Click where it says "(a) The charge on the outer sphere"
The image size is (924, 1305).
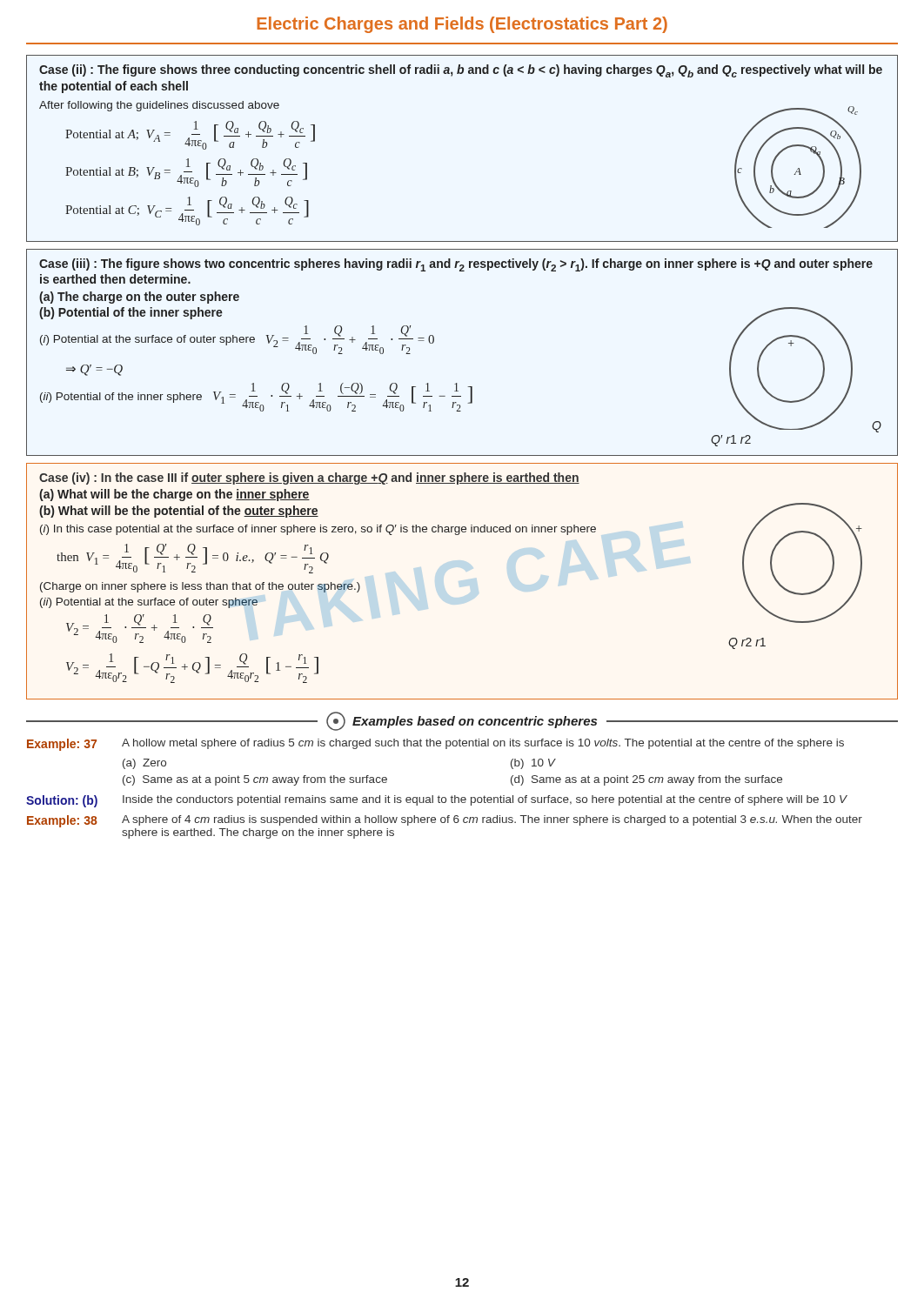[139, 297]
